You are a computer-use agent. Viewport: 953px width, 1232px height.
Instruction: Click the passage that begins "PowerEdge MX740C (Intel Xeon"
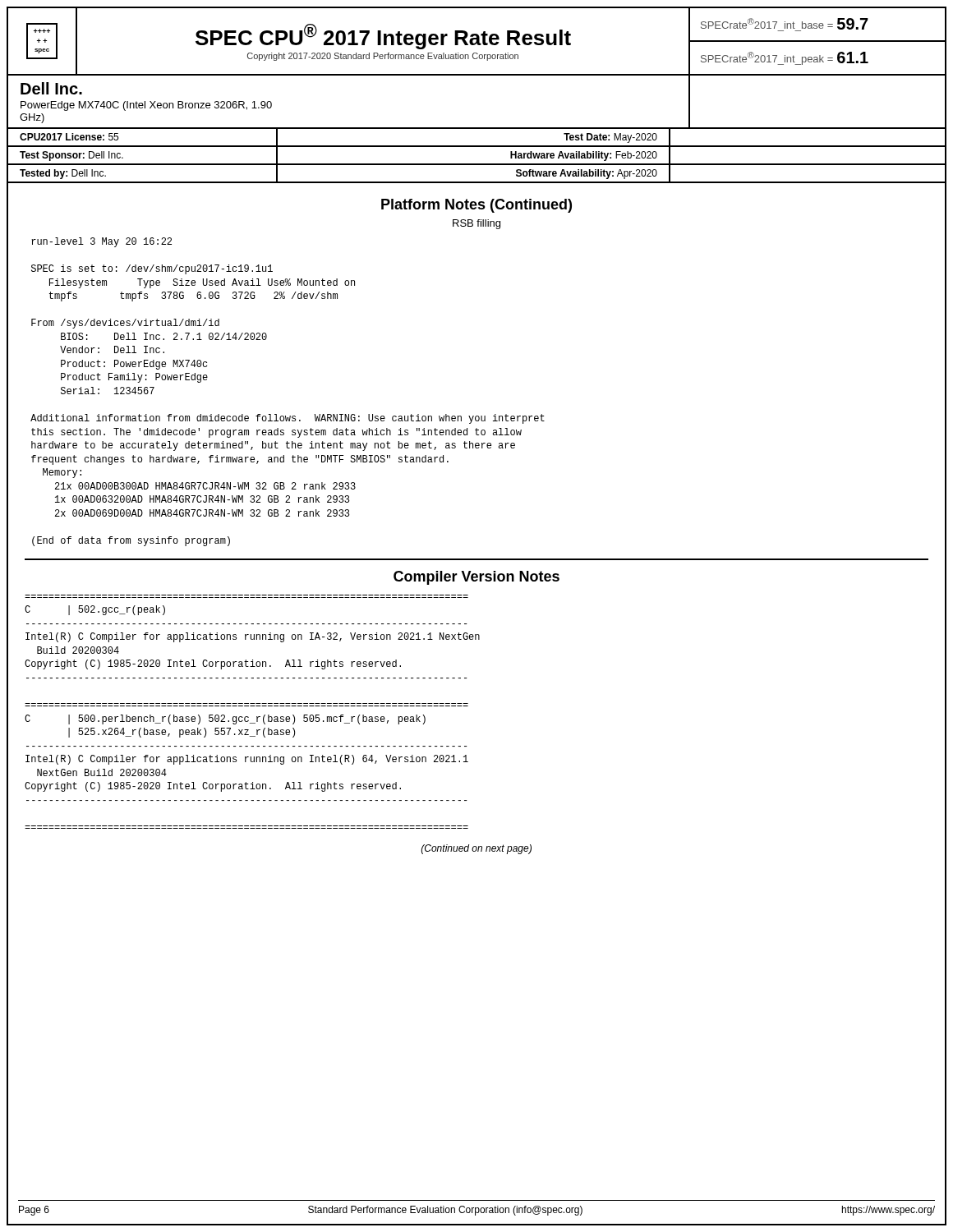[x=146, y=111]
